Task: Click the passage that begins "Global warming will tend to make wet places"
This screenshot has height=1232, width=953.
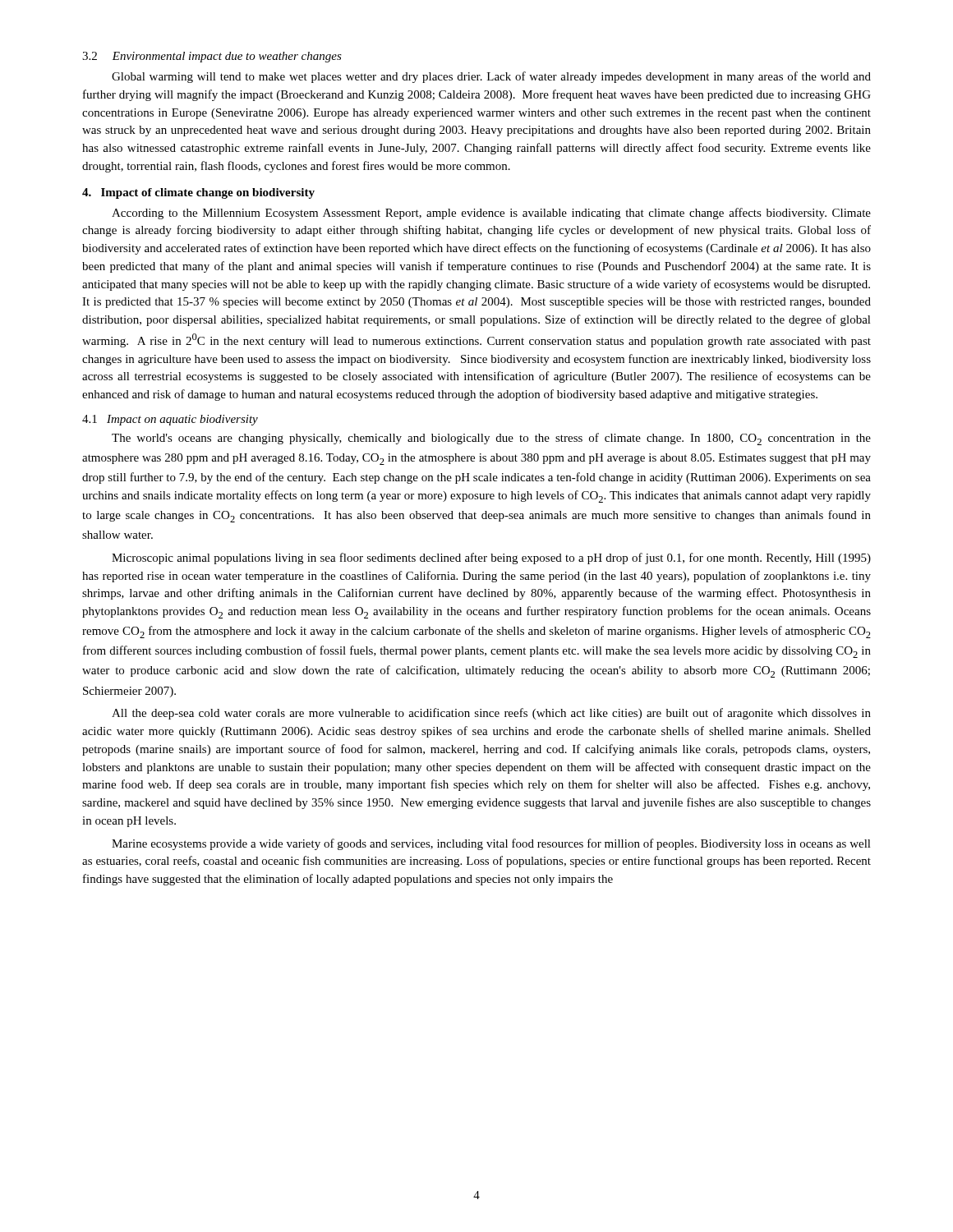Action: (476, 122)
